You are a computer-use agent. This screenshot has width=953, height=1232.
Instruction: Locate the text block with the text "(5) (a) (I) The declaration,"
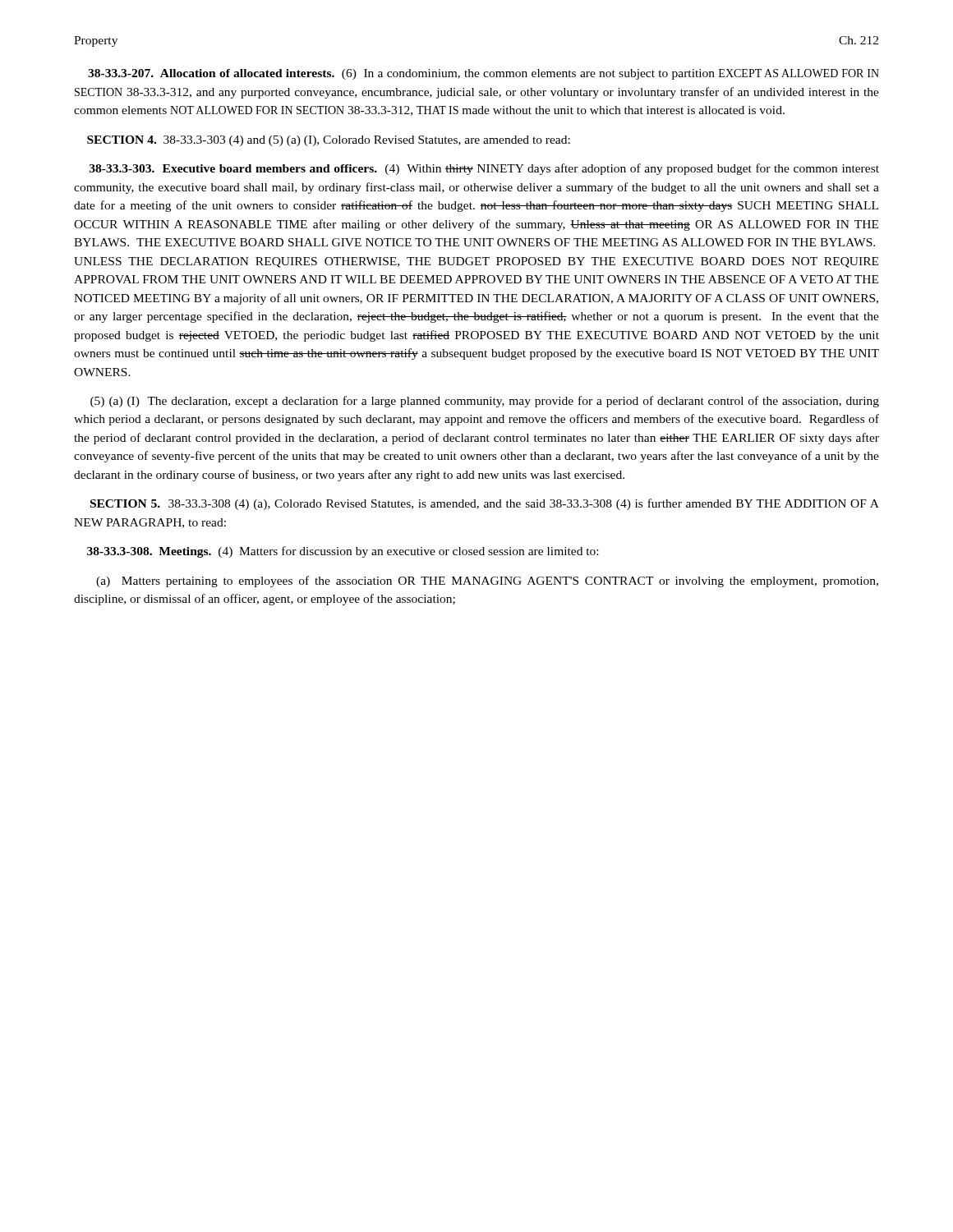(476, 437)
